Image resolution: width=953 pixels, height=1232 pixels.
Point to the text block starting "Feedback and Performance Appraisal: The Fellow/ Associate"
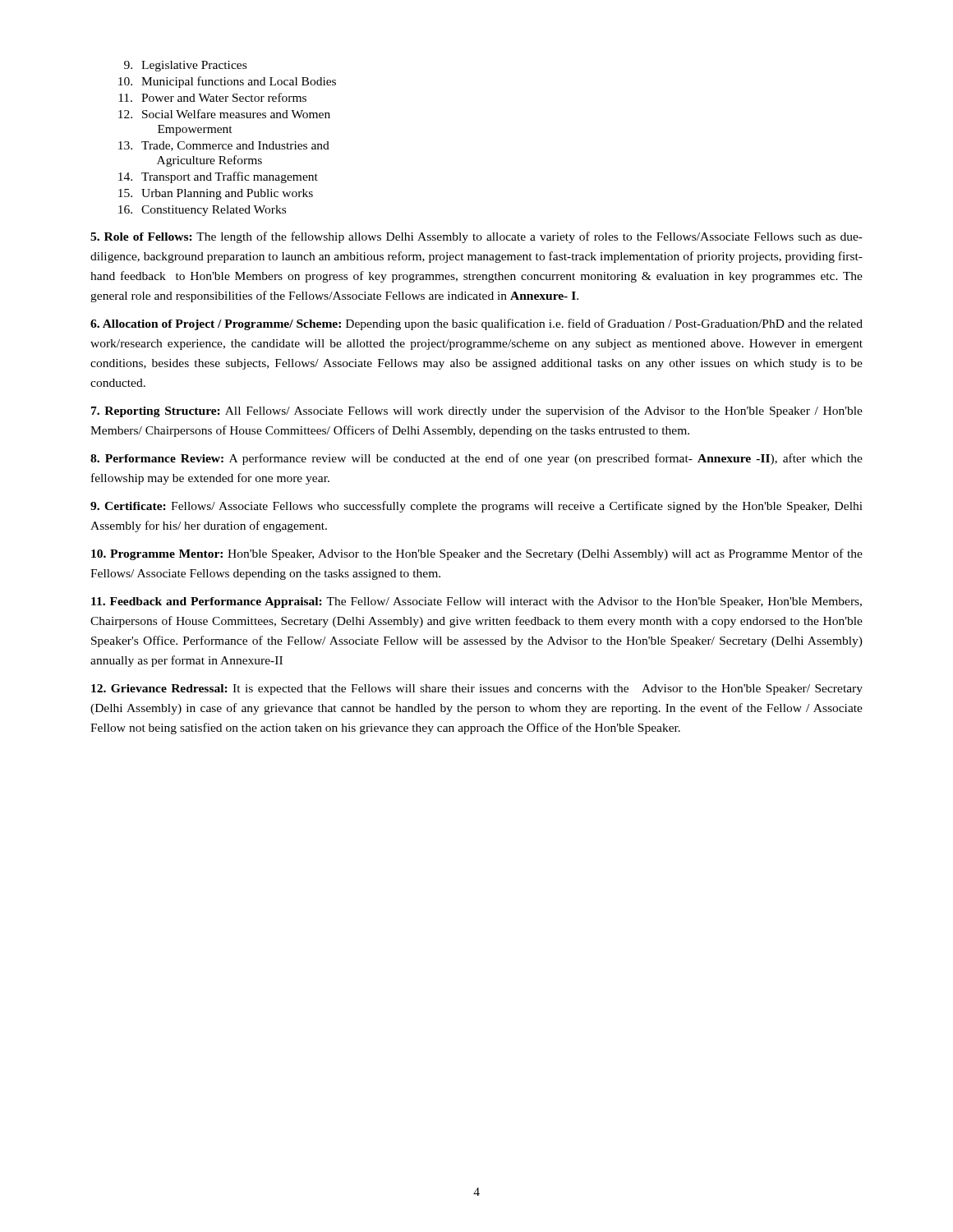point(476,631)
